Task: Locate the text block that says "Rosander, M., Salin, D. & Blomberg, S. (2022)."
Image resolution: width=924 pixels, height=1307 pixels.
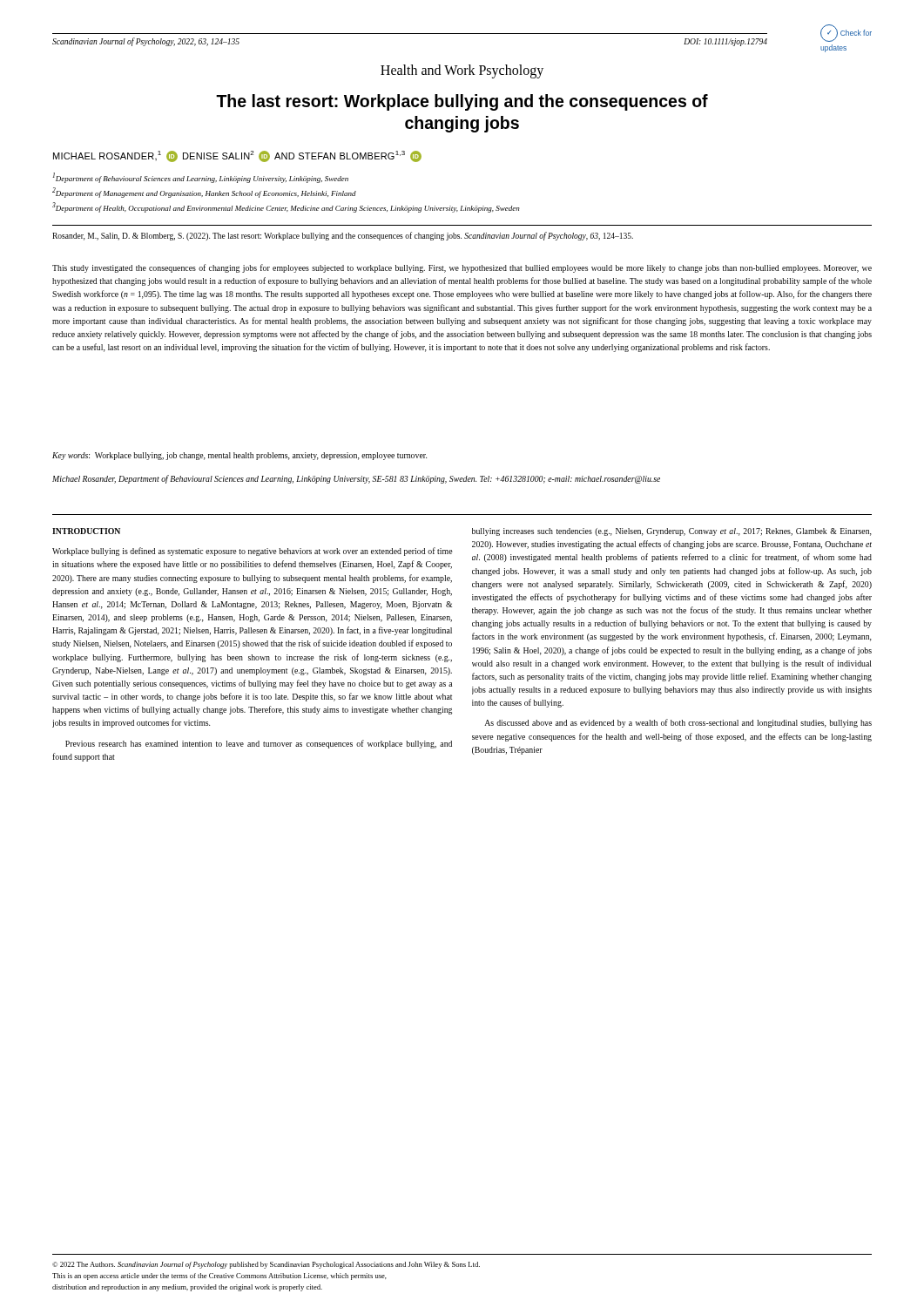Action: 343,236
